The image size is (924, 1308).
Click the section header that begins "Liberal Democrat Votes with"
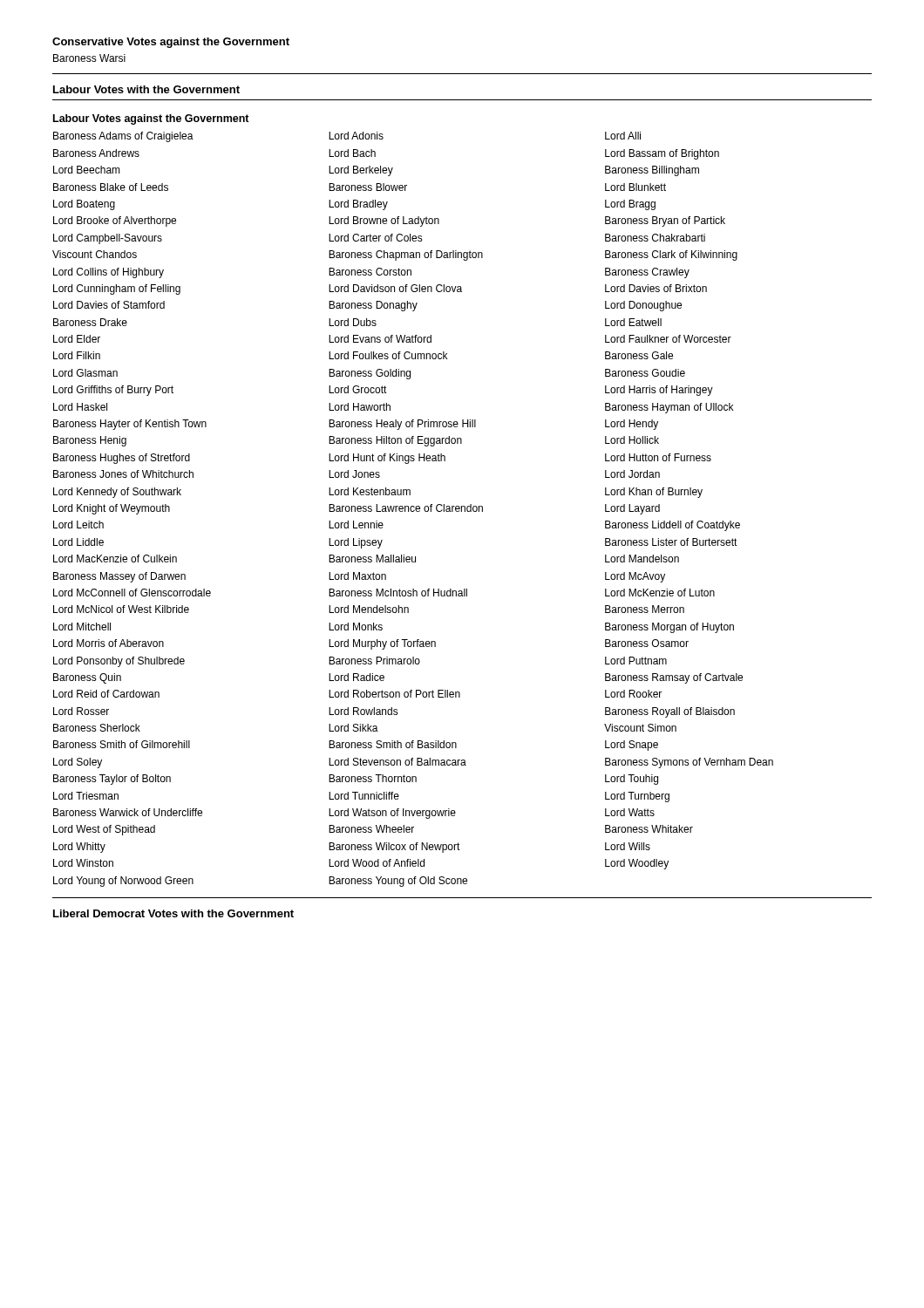[x=173, y=913]
